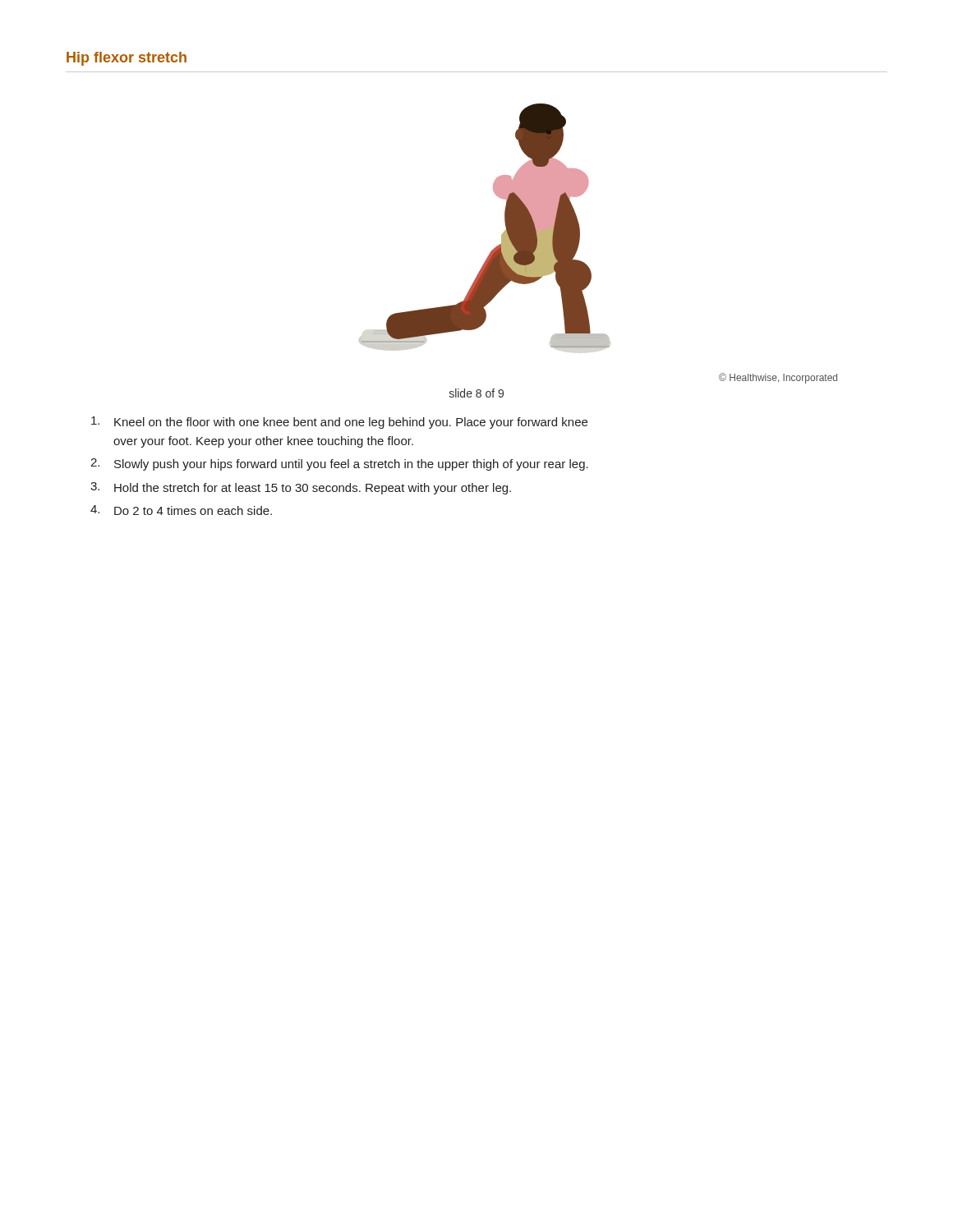Select the text starting "3. Hold the stretch for at least"
953x1232 pixels.
coord(301,488)
